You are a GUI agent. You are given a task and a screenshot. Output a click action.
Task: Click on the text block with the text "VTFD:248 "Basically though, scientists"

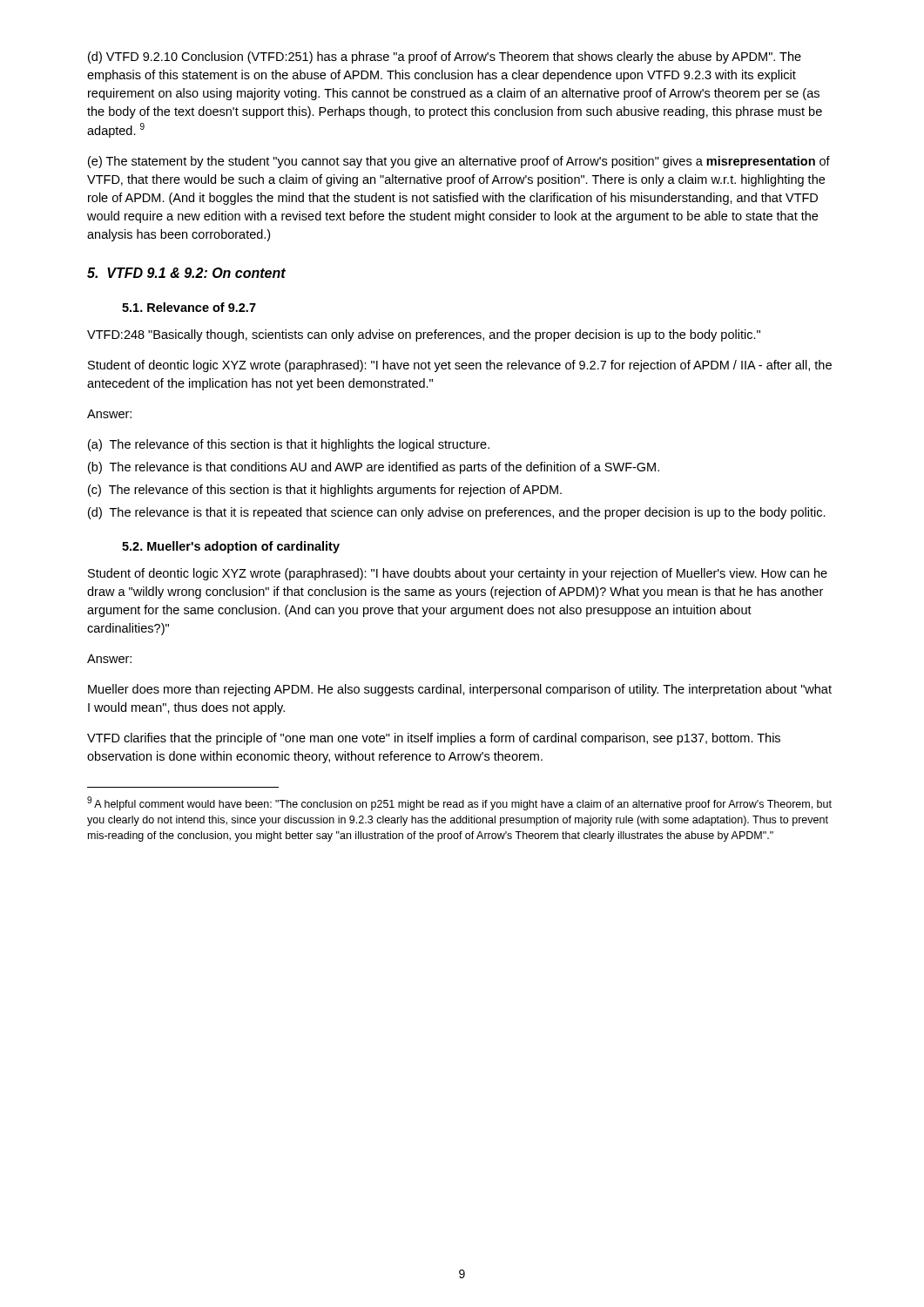click(x=462, y=335)
